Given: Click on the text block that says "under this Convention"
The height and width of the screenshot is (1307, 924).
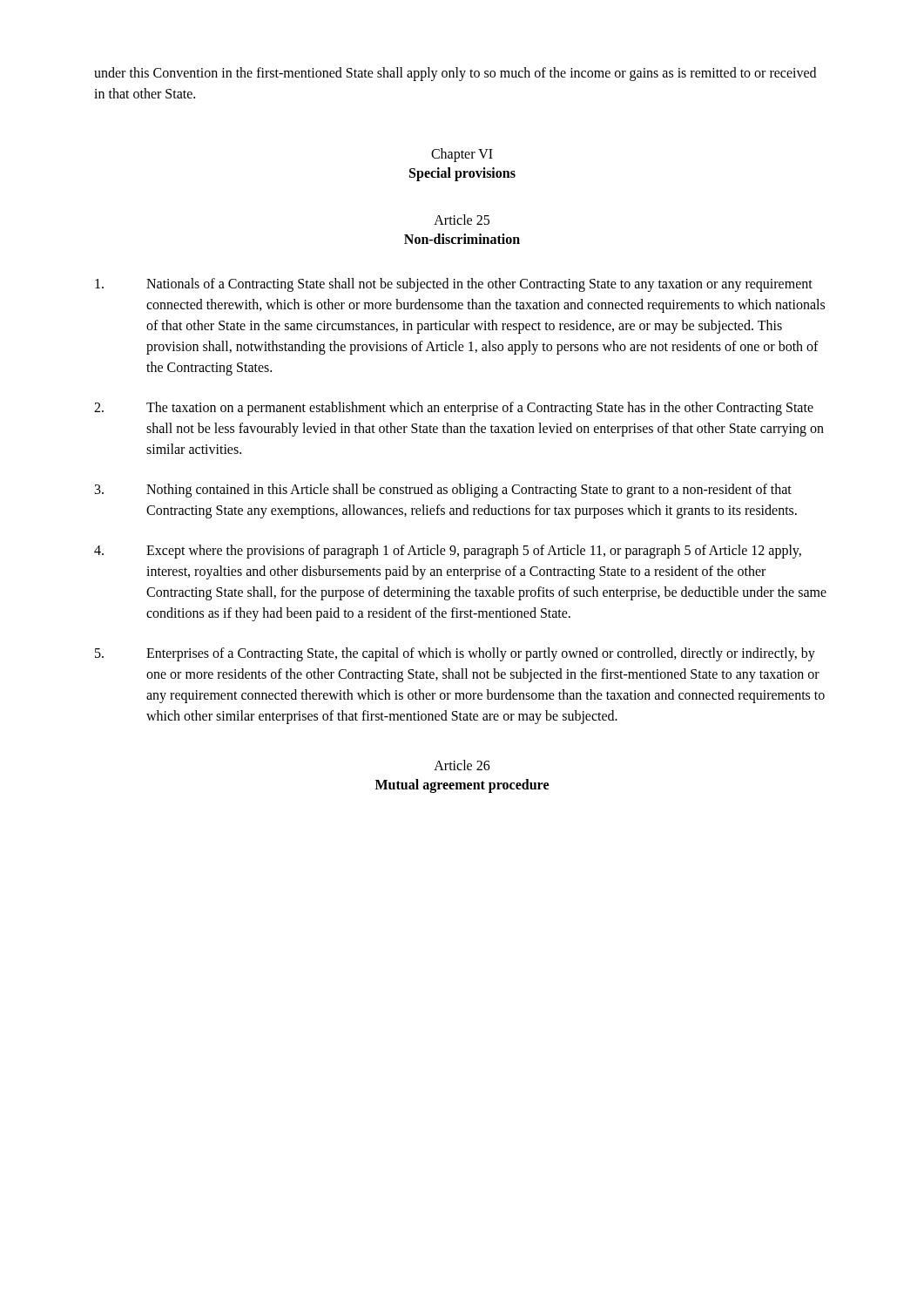Looking at the screenshot, I should [462, 84].
